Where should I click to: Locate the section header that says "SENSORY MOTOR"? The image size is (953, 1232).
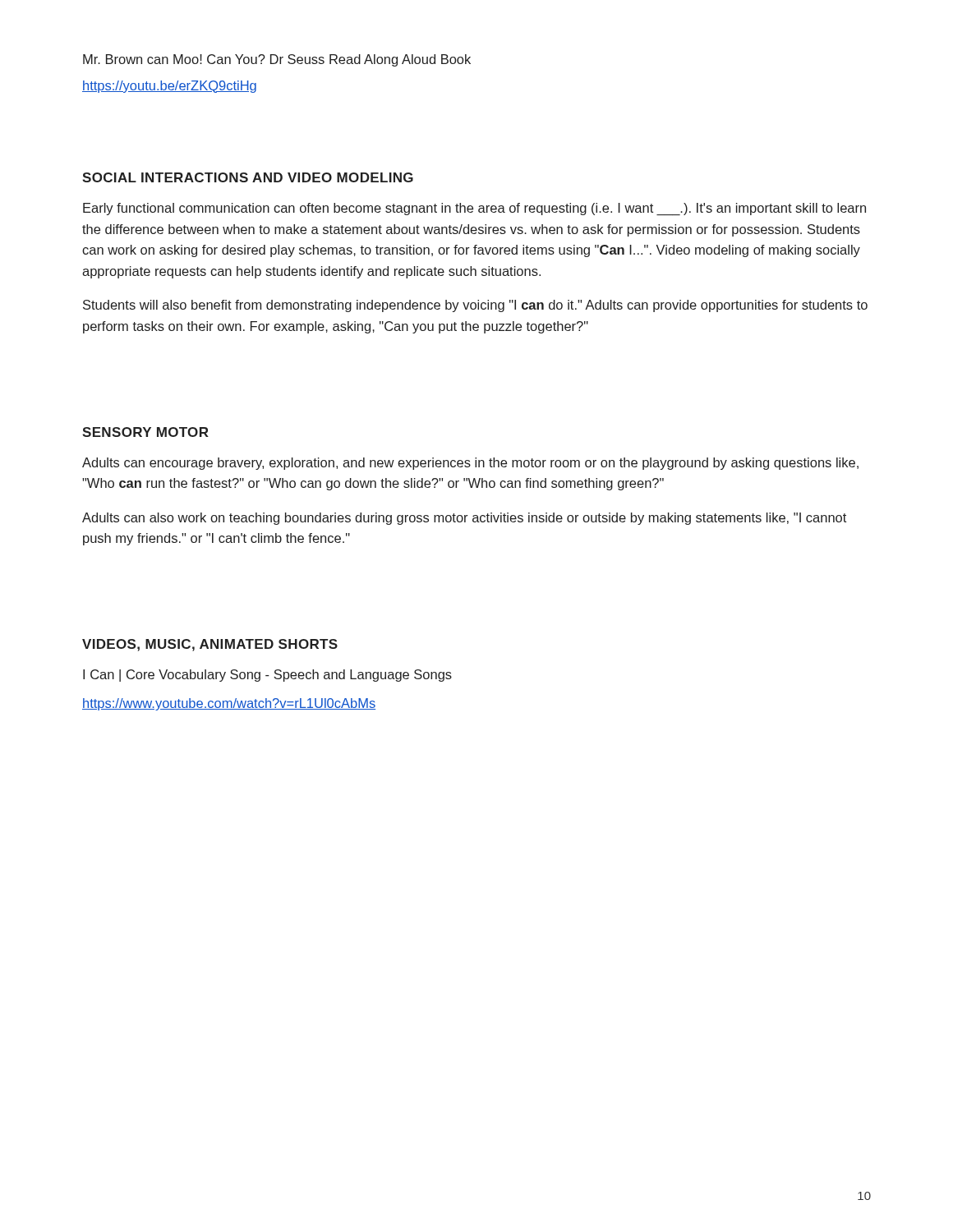pyautogui.click(x=146, y=432)
